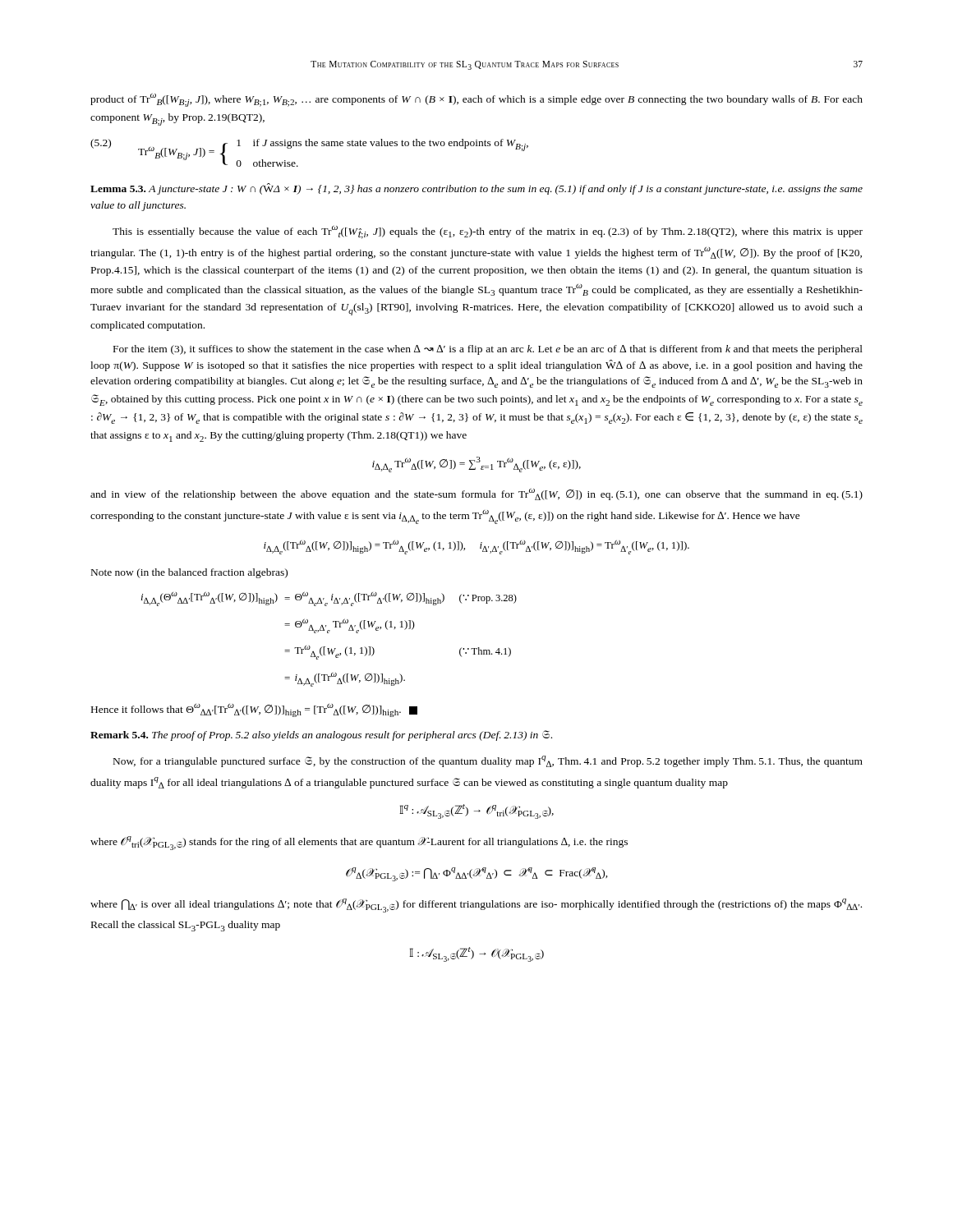Find the formula with the text "𝕀 : 𝒜SL3,𝔖(ℤt)"
Viewport: 953px width, 1232px height.
[x=476, y=954]
